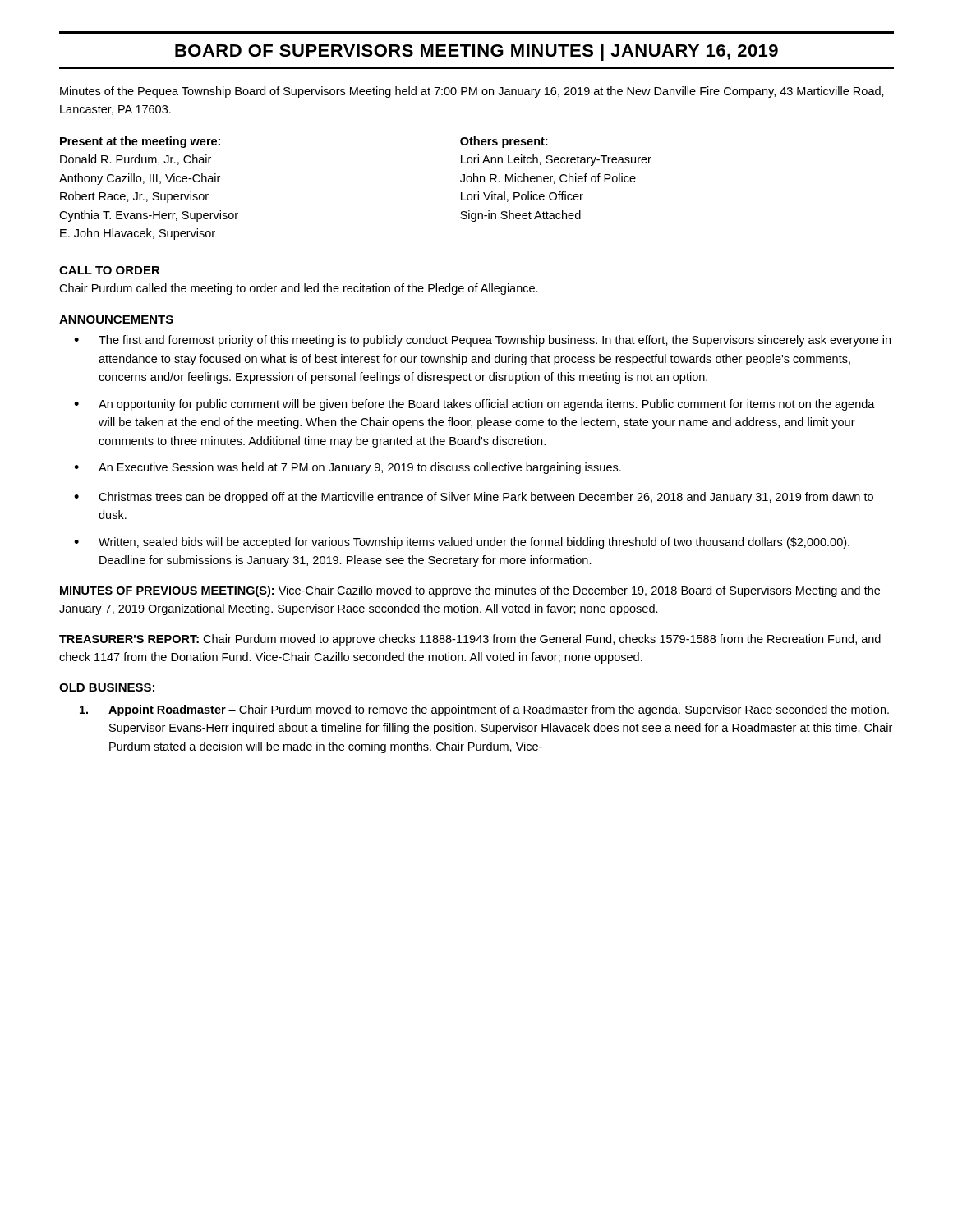Image resolution: width=953 pixels, height=1232 pixels.
Task: Locate the list item containing "• Written, sealed bids"
Action: (x=476, y=551)
